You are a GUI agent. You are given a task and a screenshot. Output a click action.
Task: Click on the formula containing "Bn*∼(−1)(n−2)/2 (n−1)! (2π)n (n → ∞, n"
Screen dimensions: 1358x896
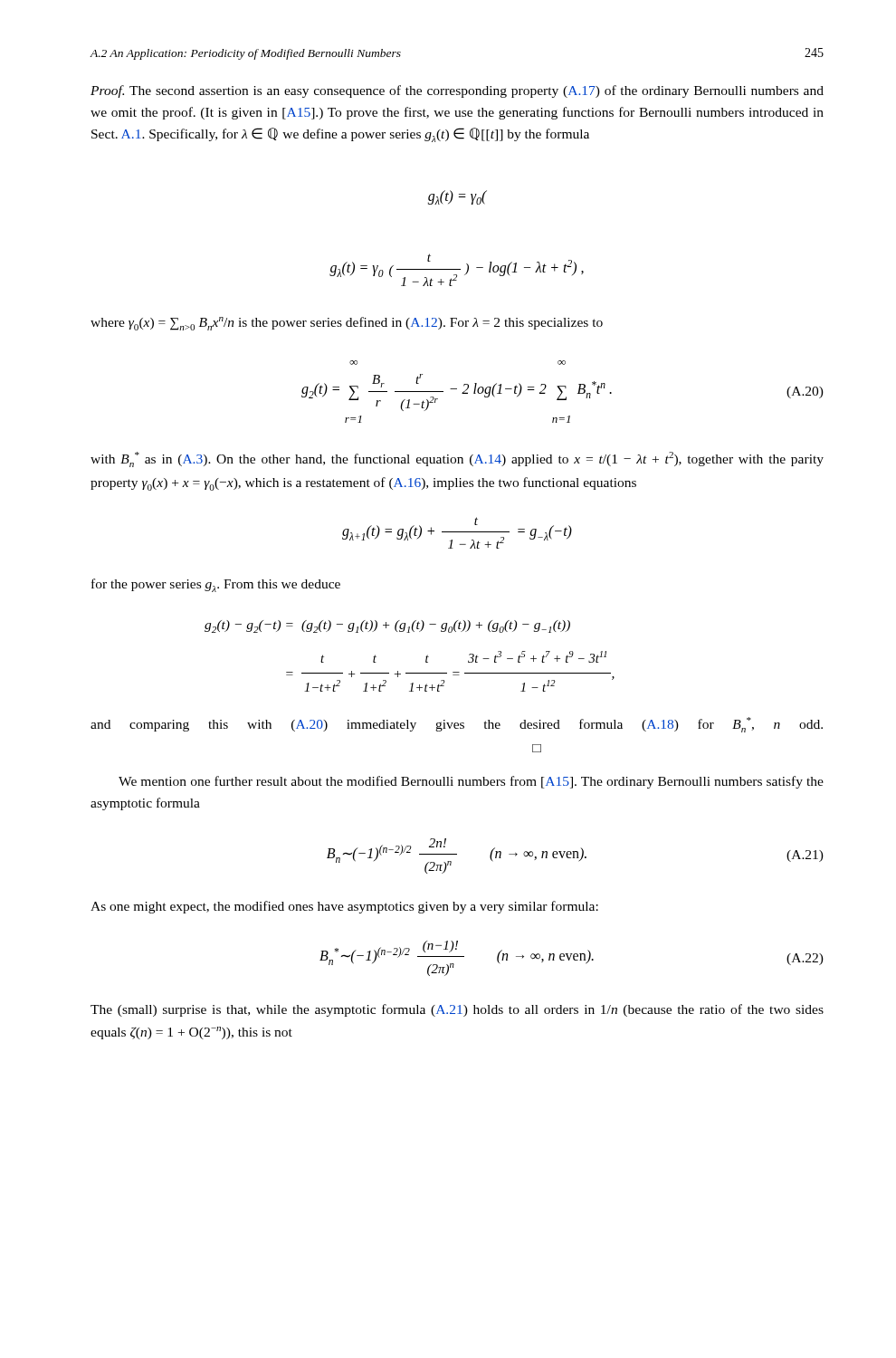pos(457,958)
